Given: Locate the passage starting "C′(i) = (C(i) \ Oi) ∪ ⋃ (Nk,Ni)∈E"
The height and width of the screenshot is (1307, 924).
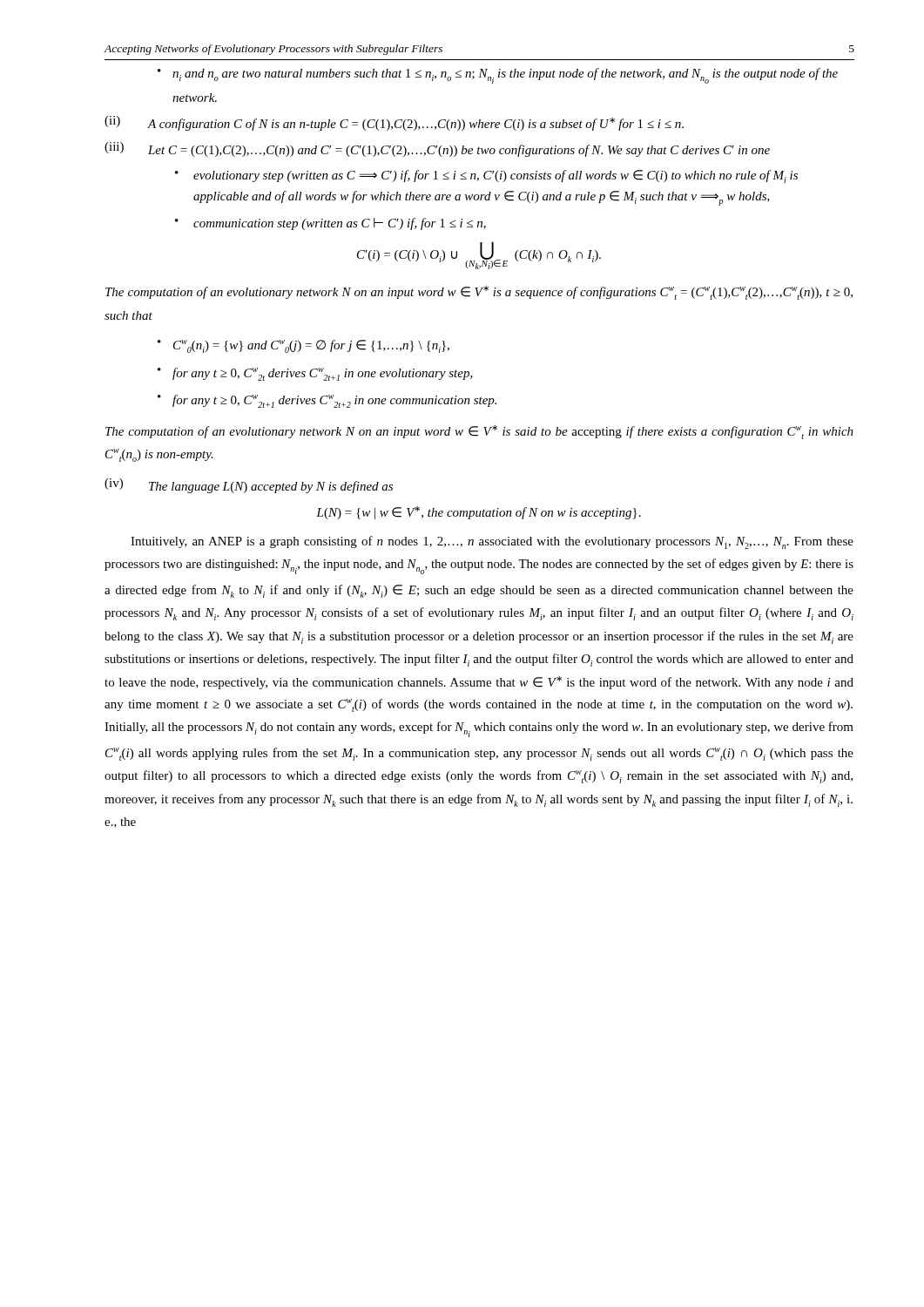Looking at the screenshot, I should point(479,256).
